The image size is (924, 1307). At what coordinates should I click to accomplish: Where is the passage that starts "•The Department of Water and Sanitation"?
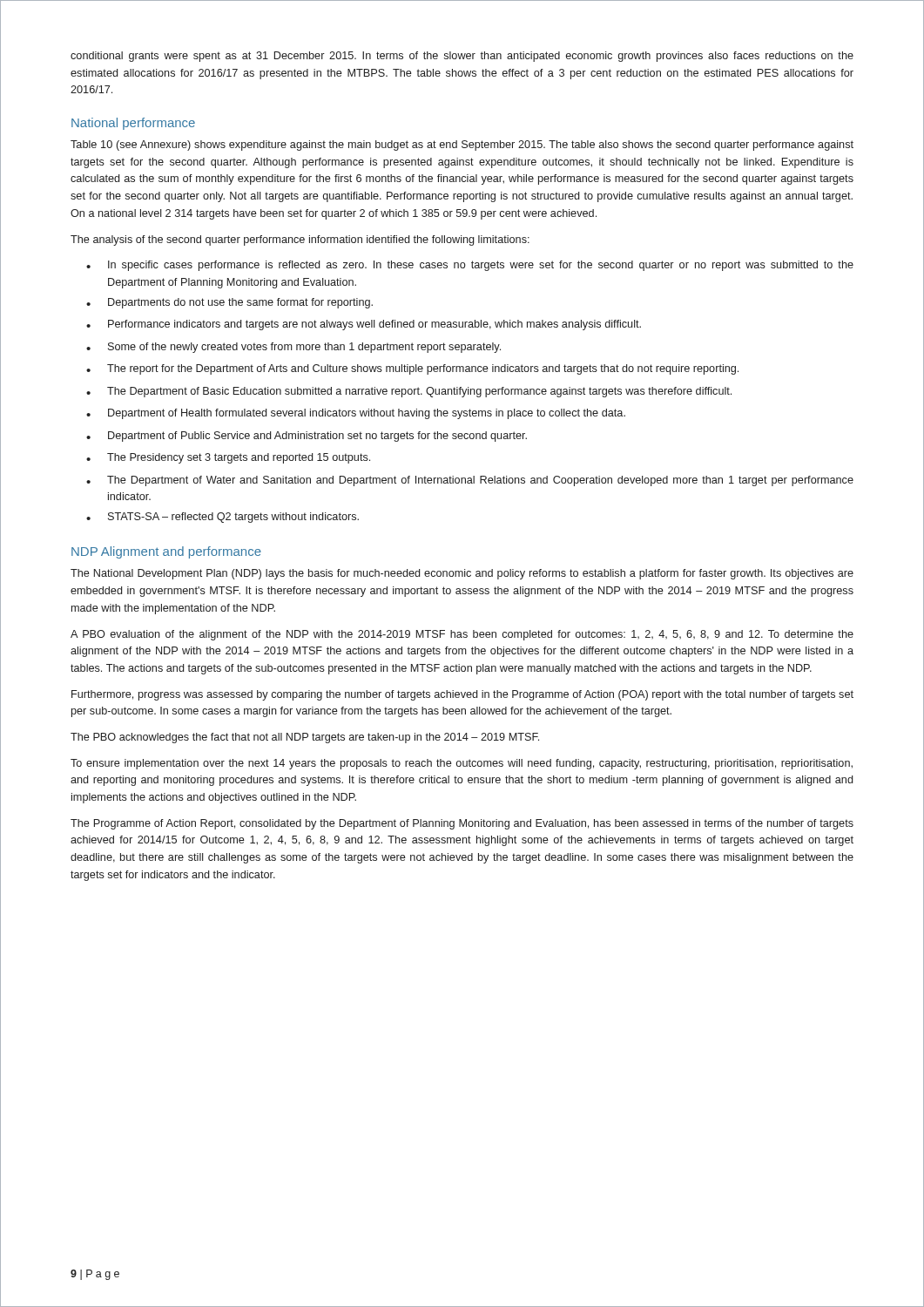[x=470, y=489]
